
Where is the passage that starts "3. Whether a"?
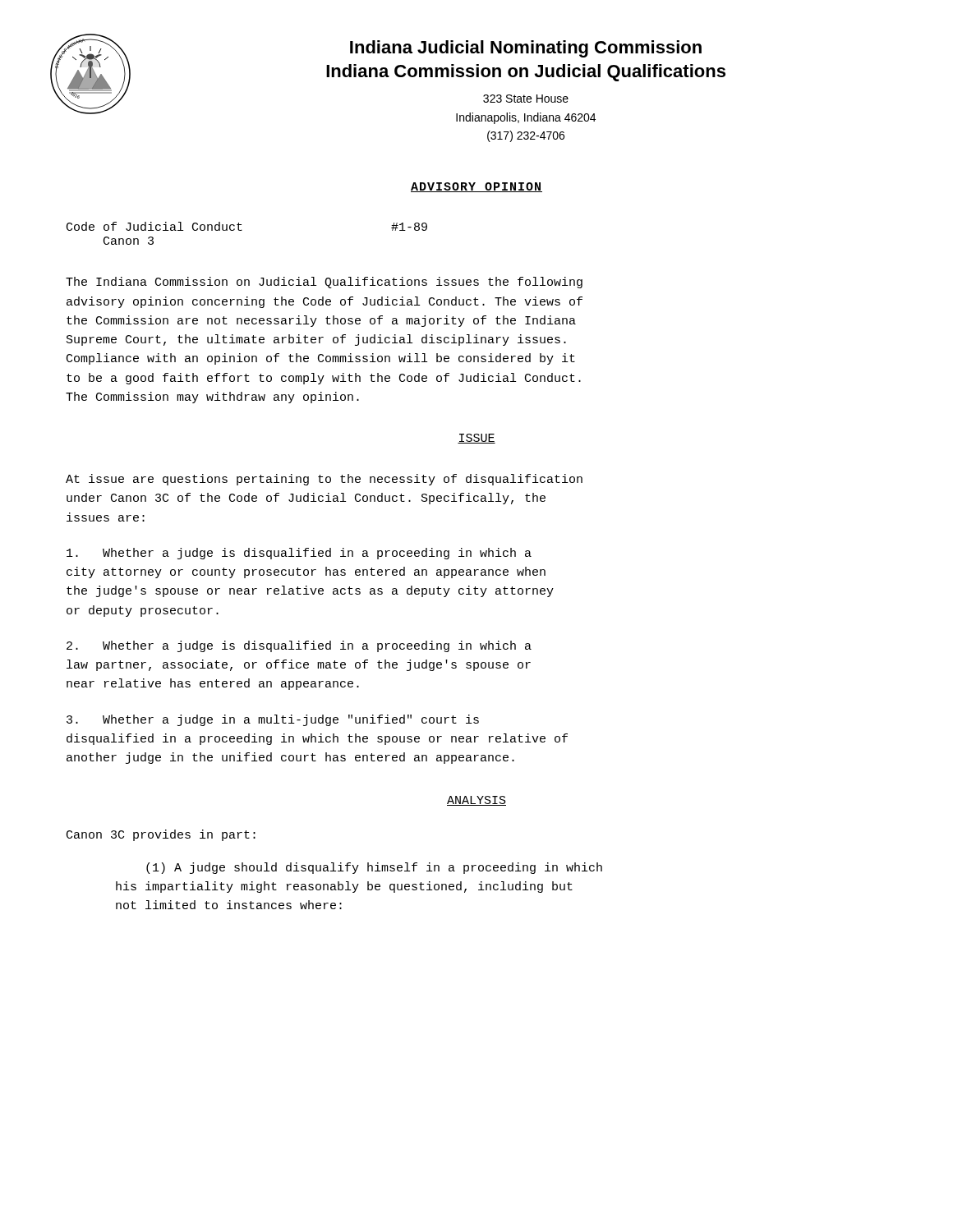coord(317,740)
